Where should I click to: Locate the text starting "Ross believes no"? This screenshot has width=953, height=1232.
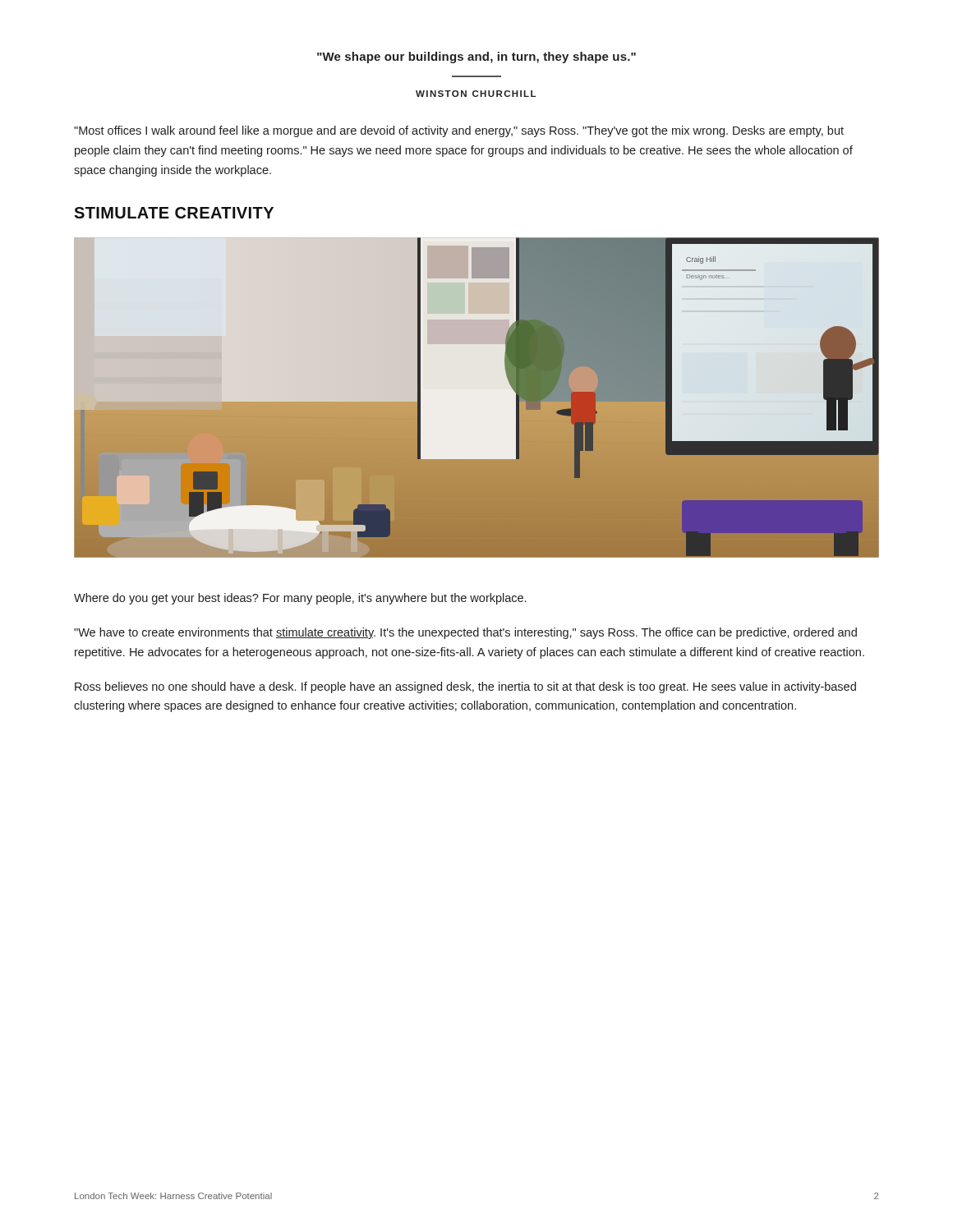[x=465, y=696]
